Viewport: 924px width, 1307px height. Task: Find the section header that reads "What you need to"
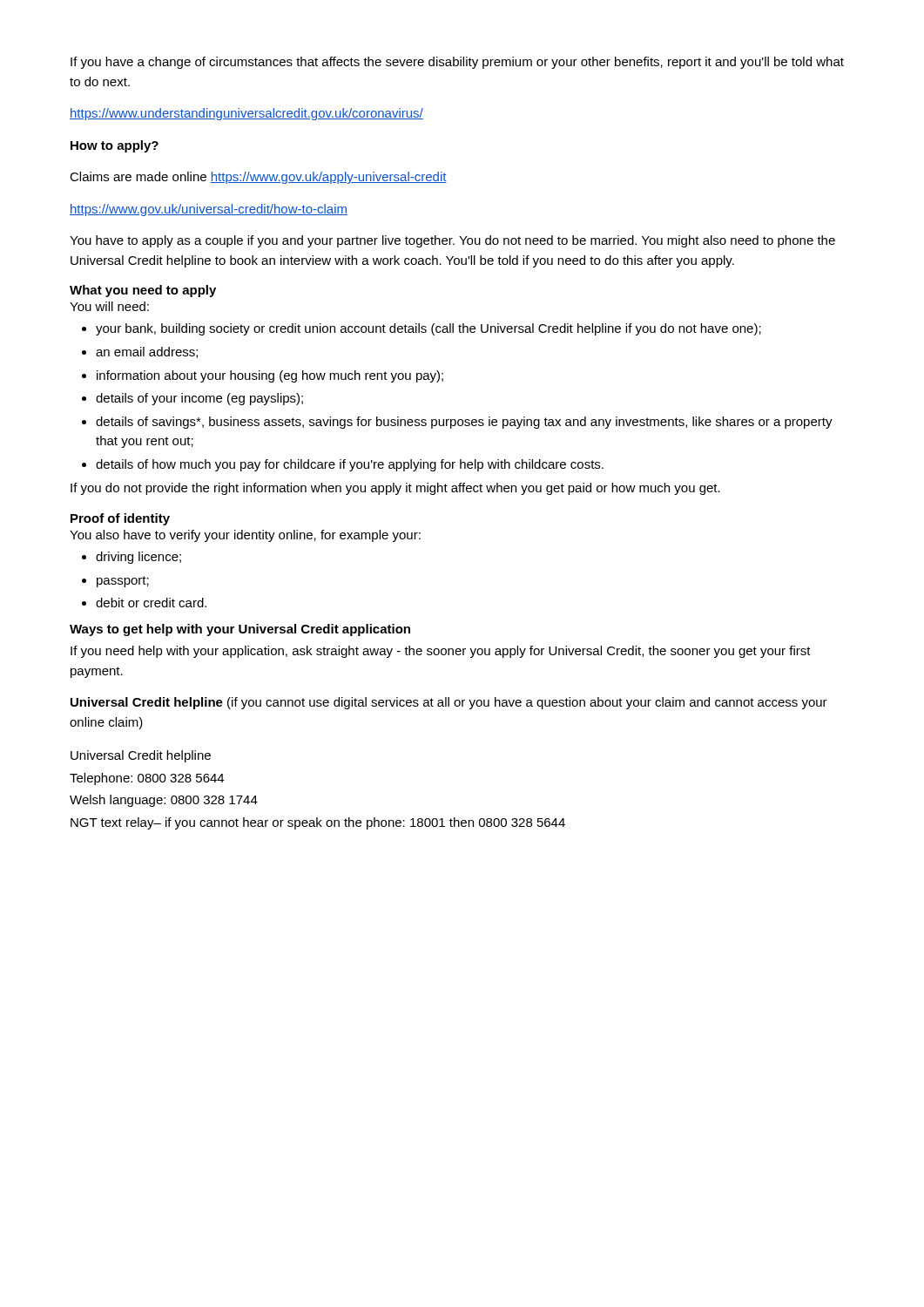click(143, 290)
